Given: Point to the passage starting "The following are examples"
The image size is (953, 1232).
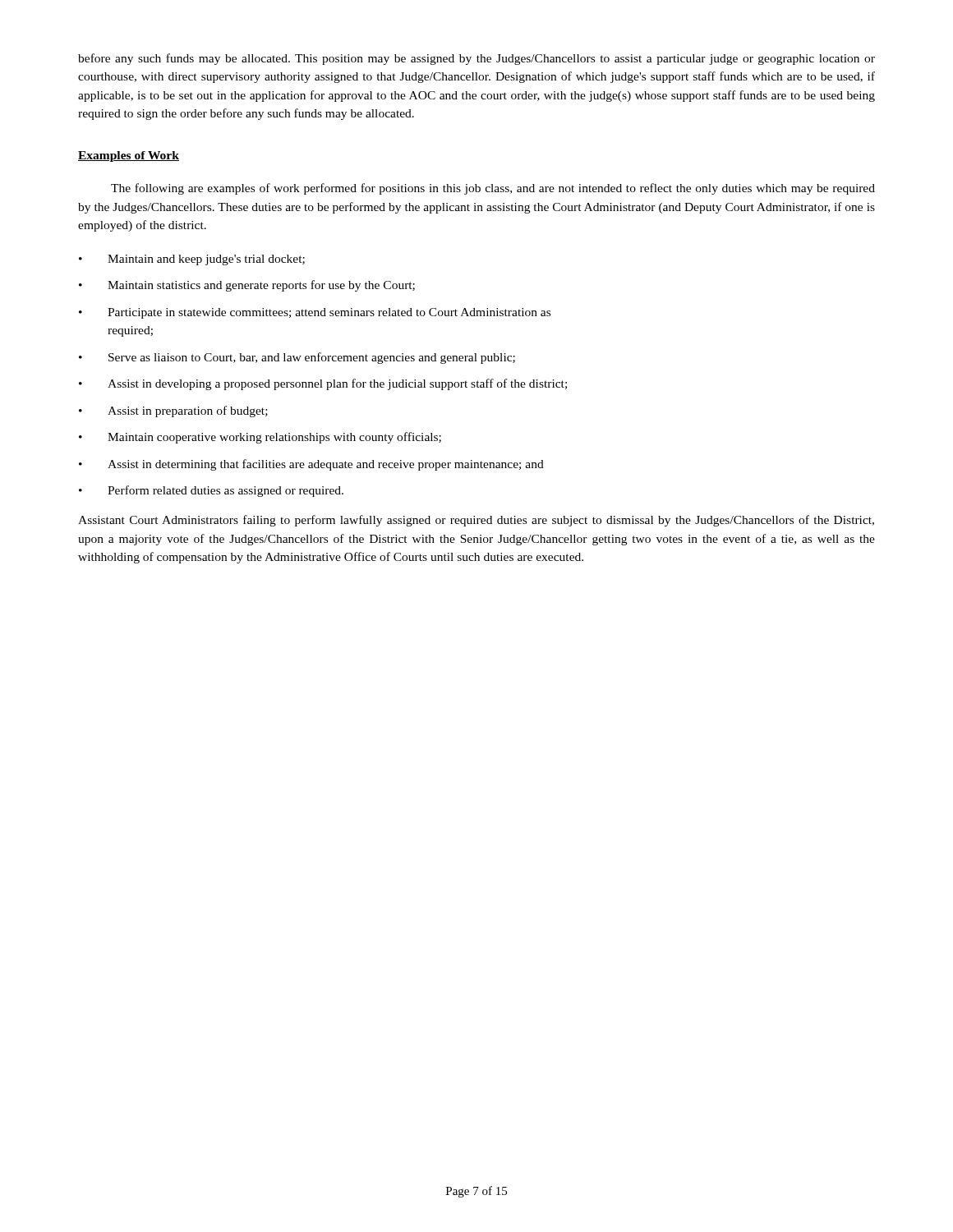Looking at the screenshot, I should pos(476,206).
